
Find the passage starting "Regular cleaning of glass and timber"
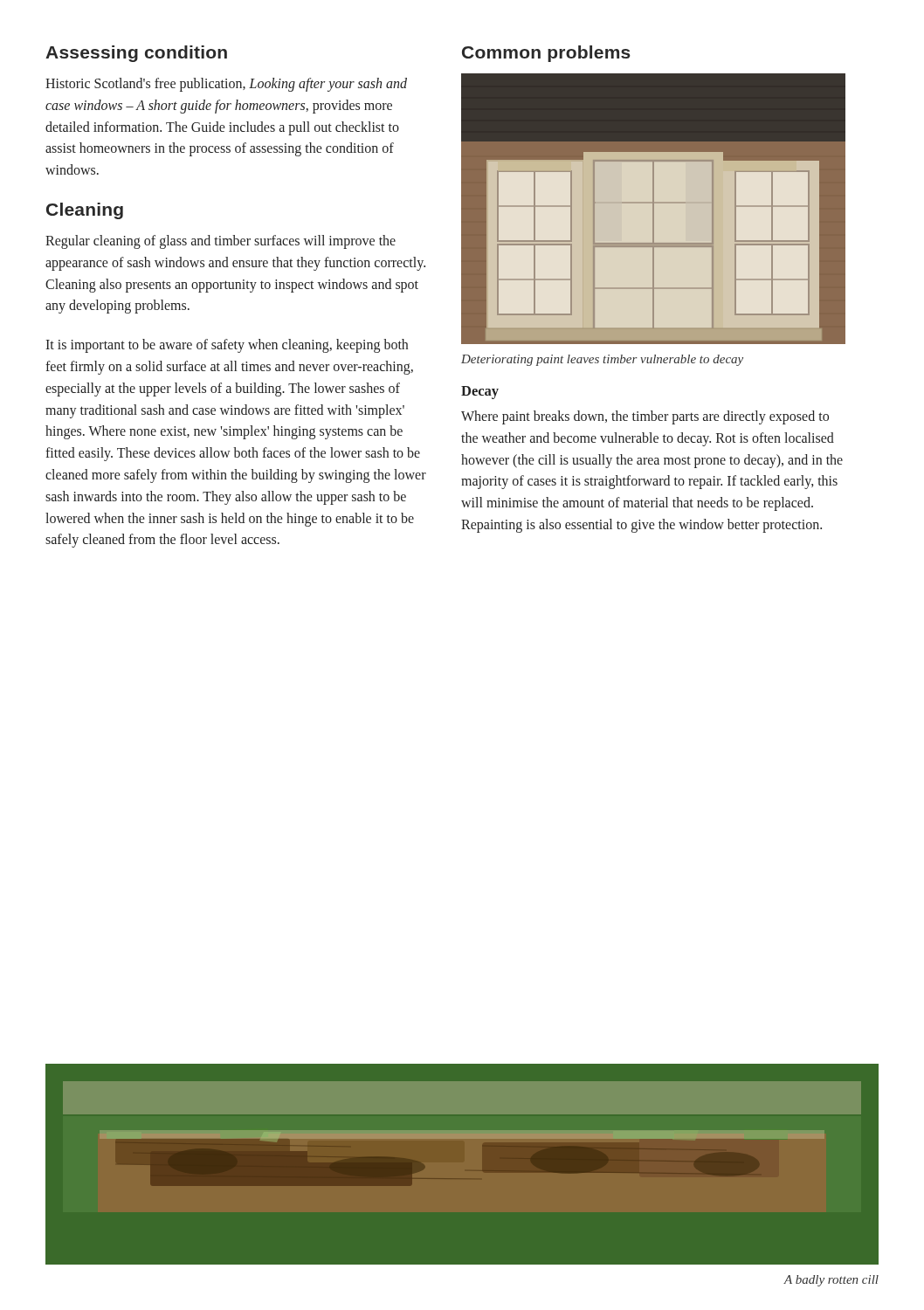point(238,274)
